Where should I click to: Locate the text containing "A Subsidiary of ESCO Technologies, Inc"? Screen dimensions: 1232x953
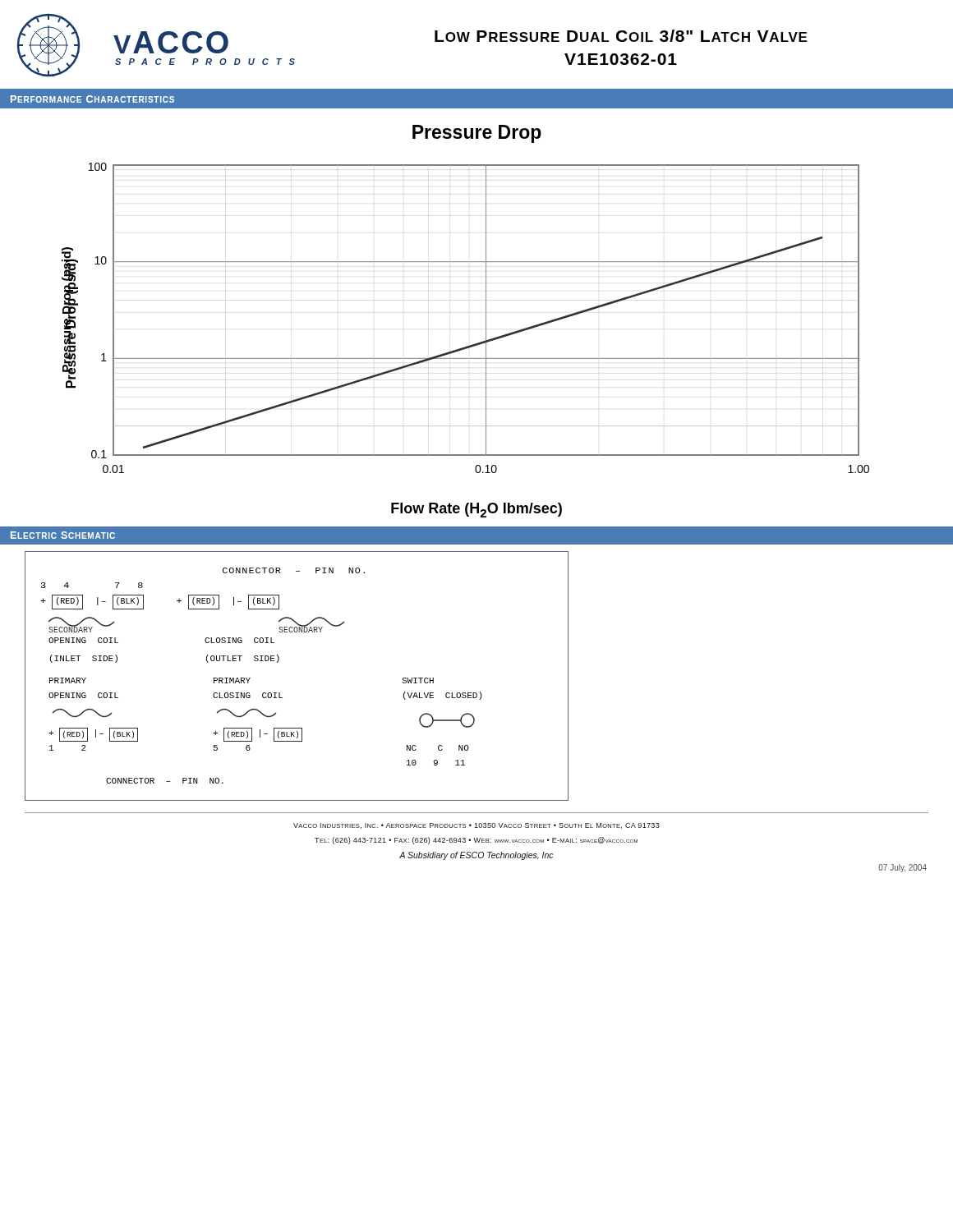point(476,855)
